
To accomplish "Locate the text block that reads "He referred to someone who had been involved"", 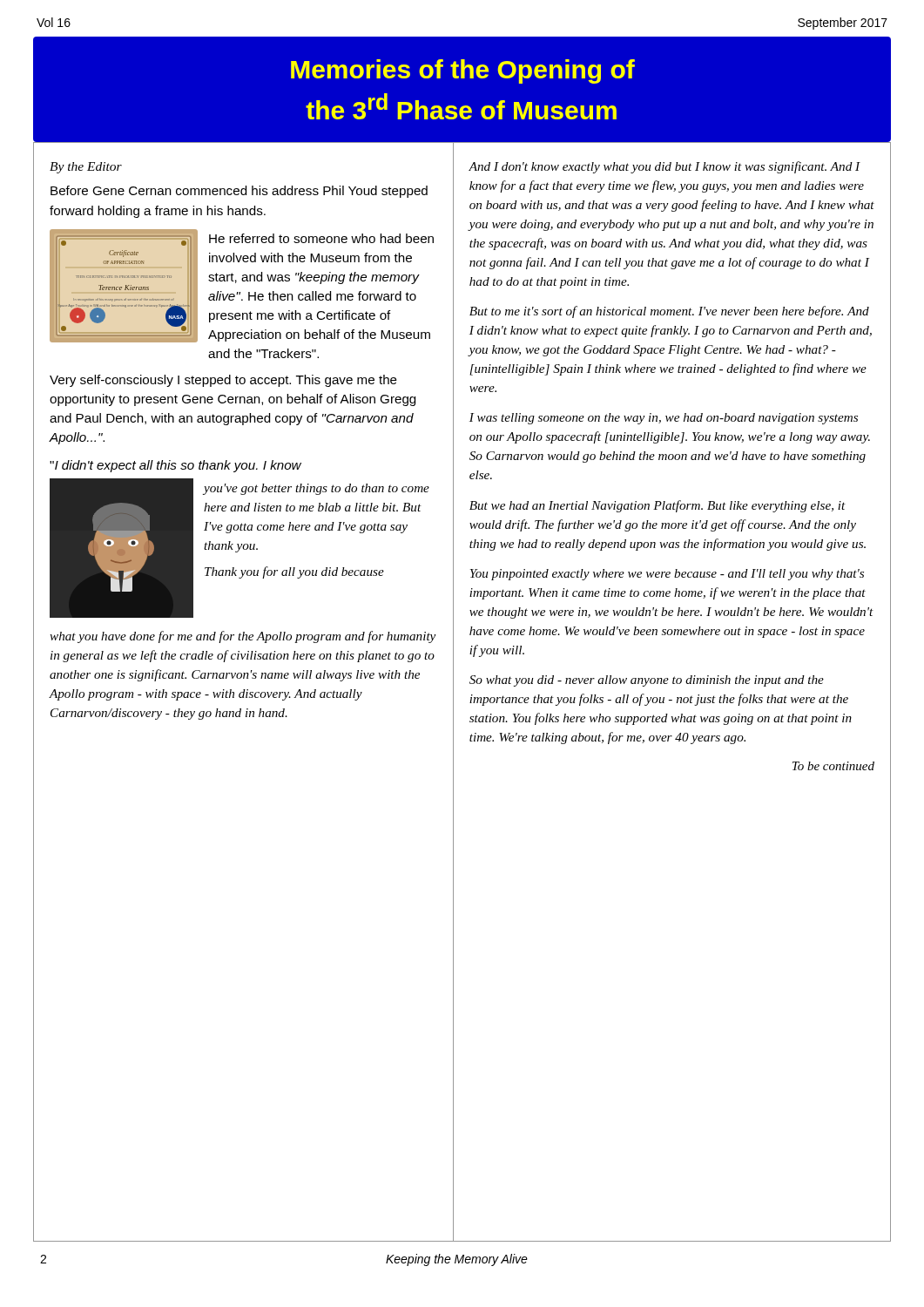I will 243,296.
